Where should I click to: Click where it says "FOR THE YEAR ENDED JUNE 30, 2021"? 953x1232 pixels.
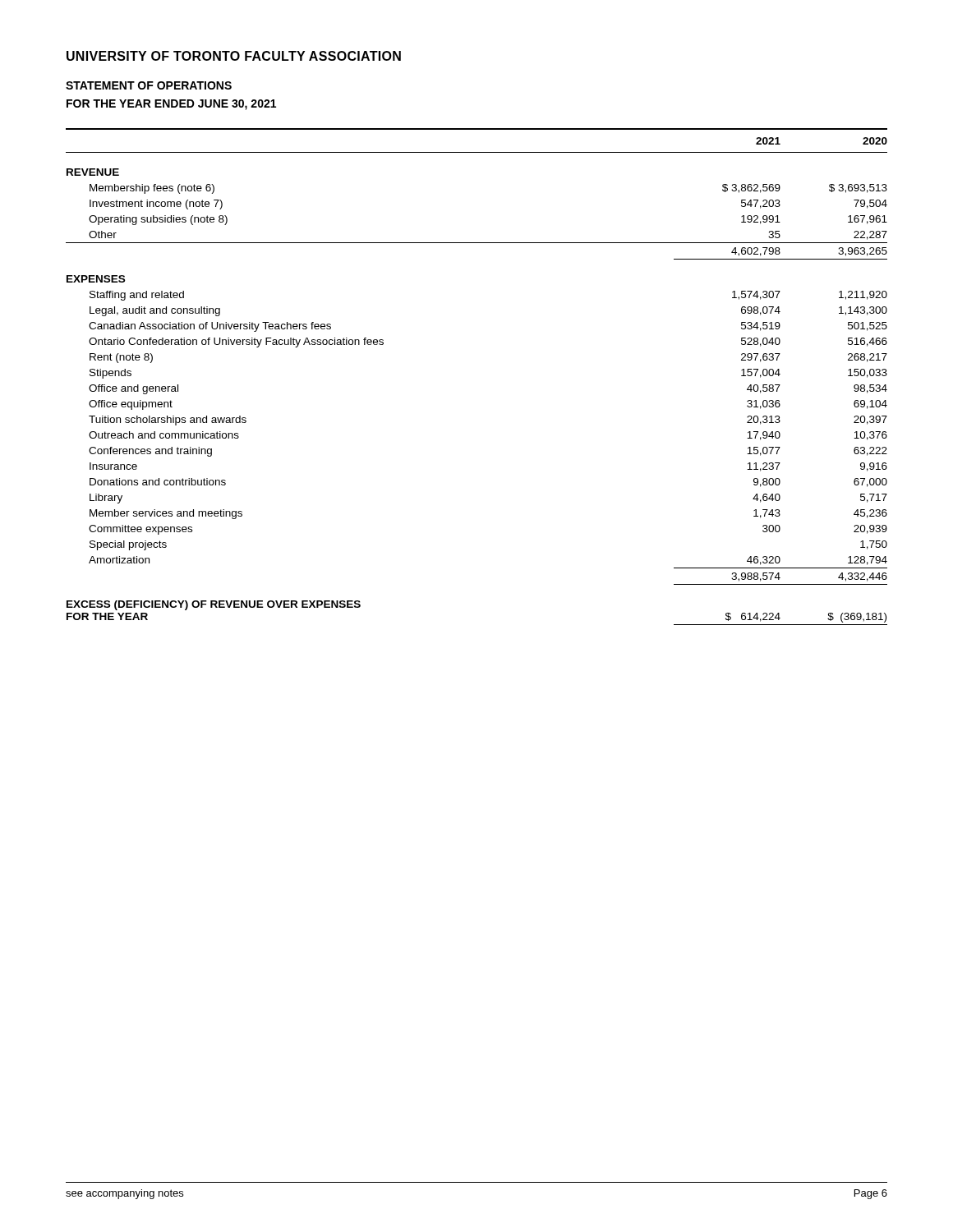coord(171,103)
